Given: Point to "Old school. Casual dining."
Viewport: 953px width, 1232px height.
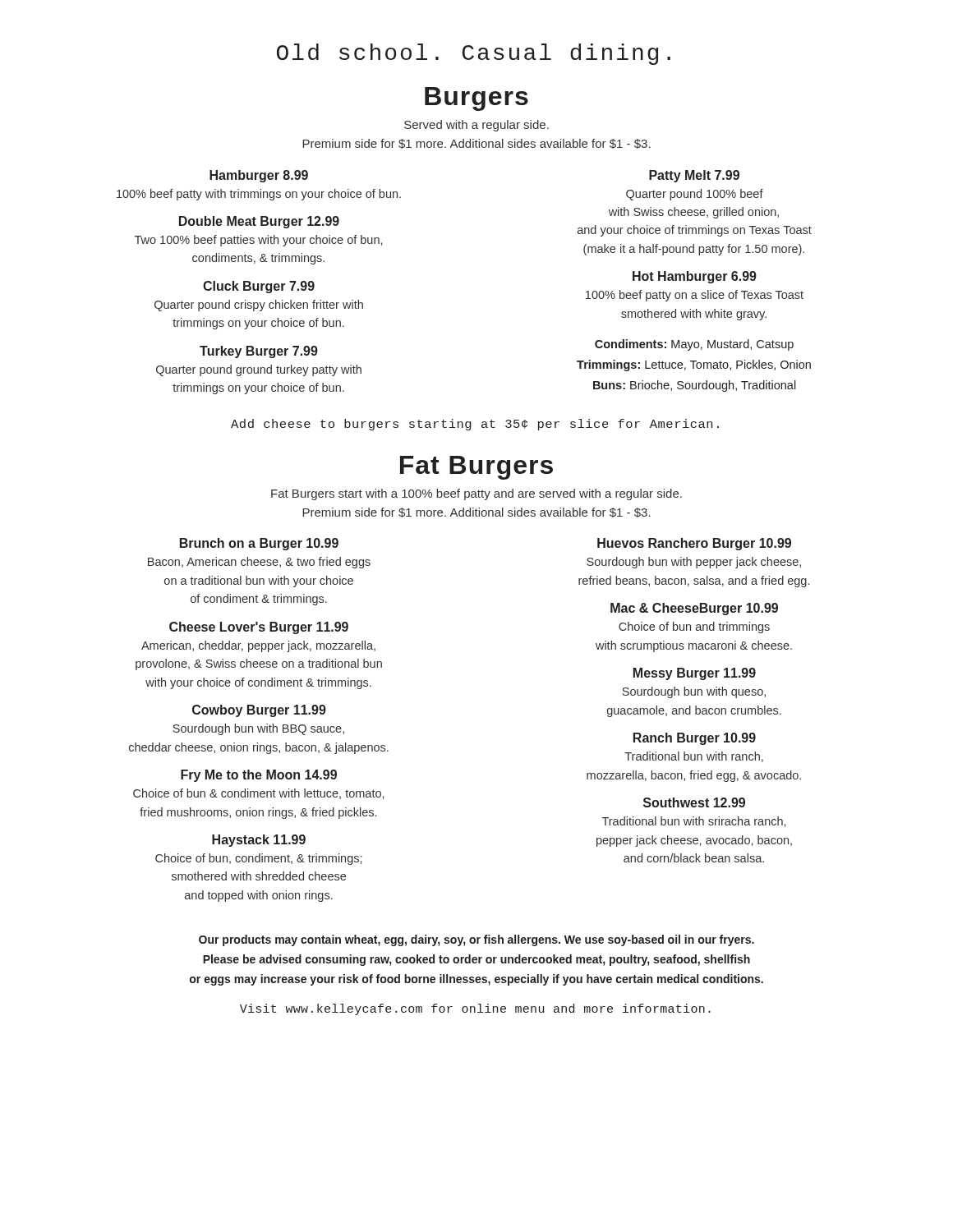Looking at the screenshot, I should tap(476, 54).
